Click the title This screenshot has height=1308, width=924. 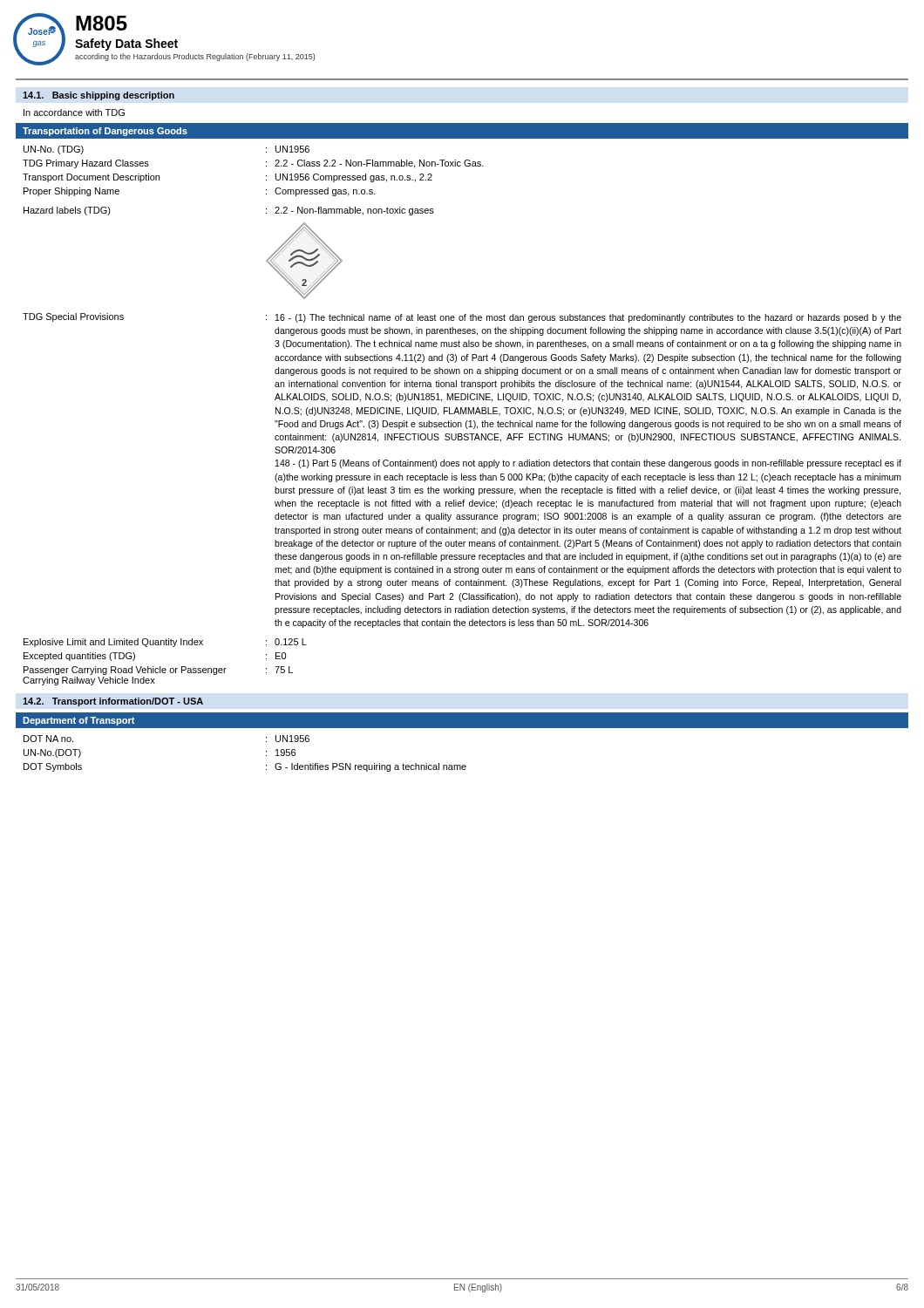[x=101, y=24]
